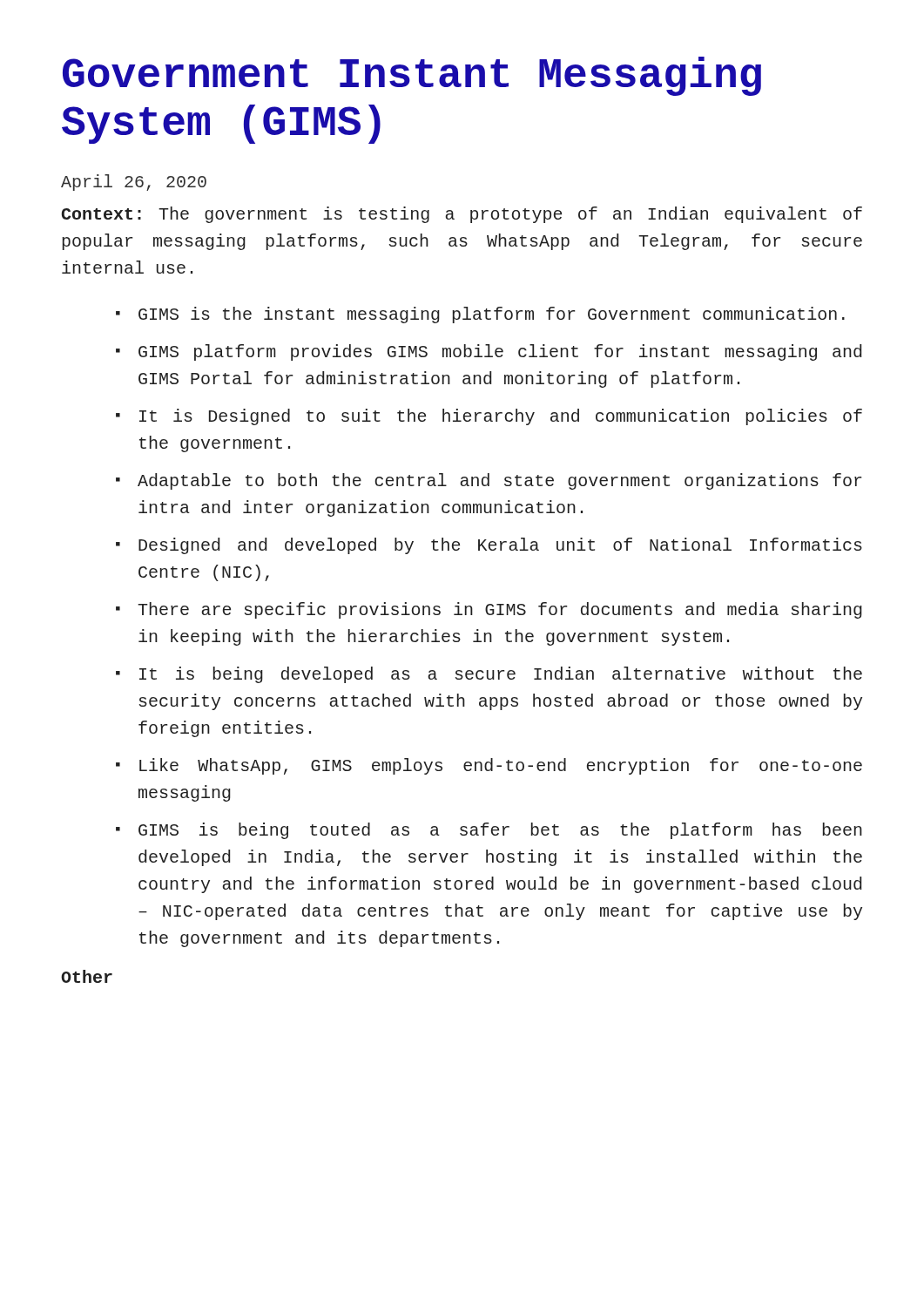Select the region starting "April 26, 2020"

tap(134, 183)
